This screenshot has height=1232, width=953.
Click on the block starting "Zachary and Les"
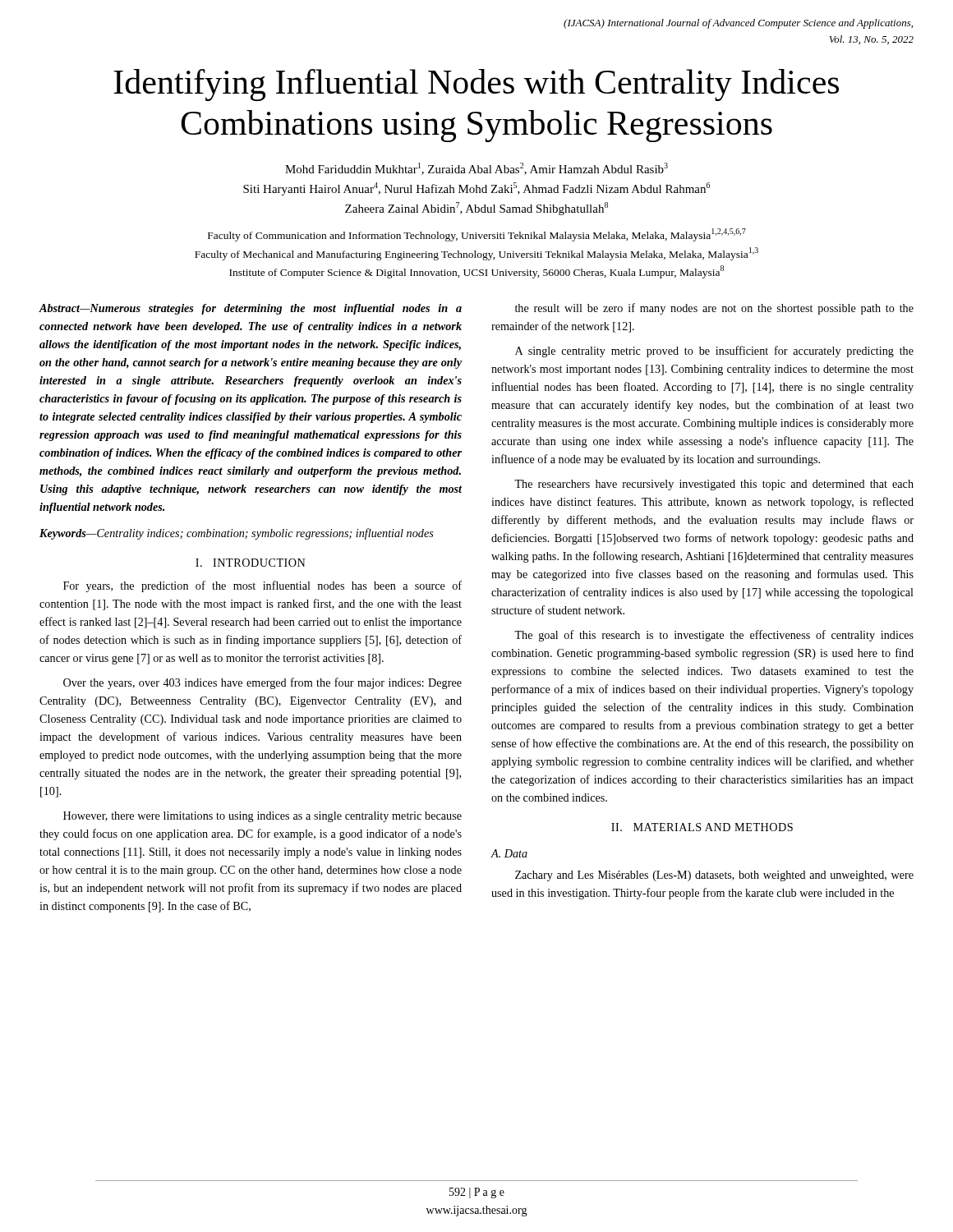[702, 884]
